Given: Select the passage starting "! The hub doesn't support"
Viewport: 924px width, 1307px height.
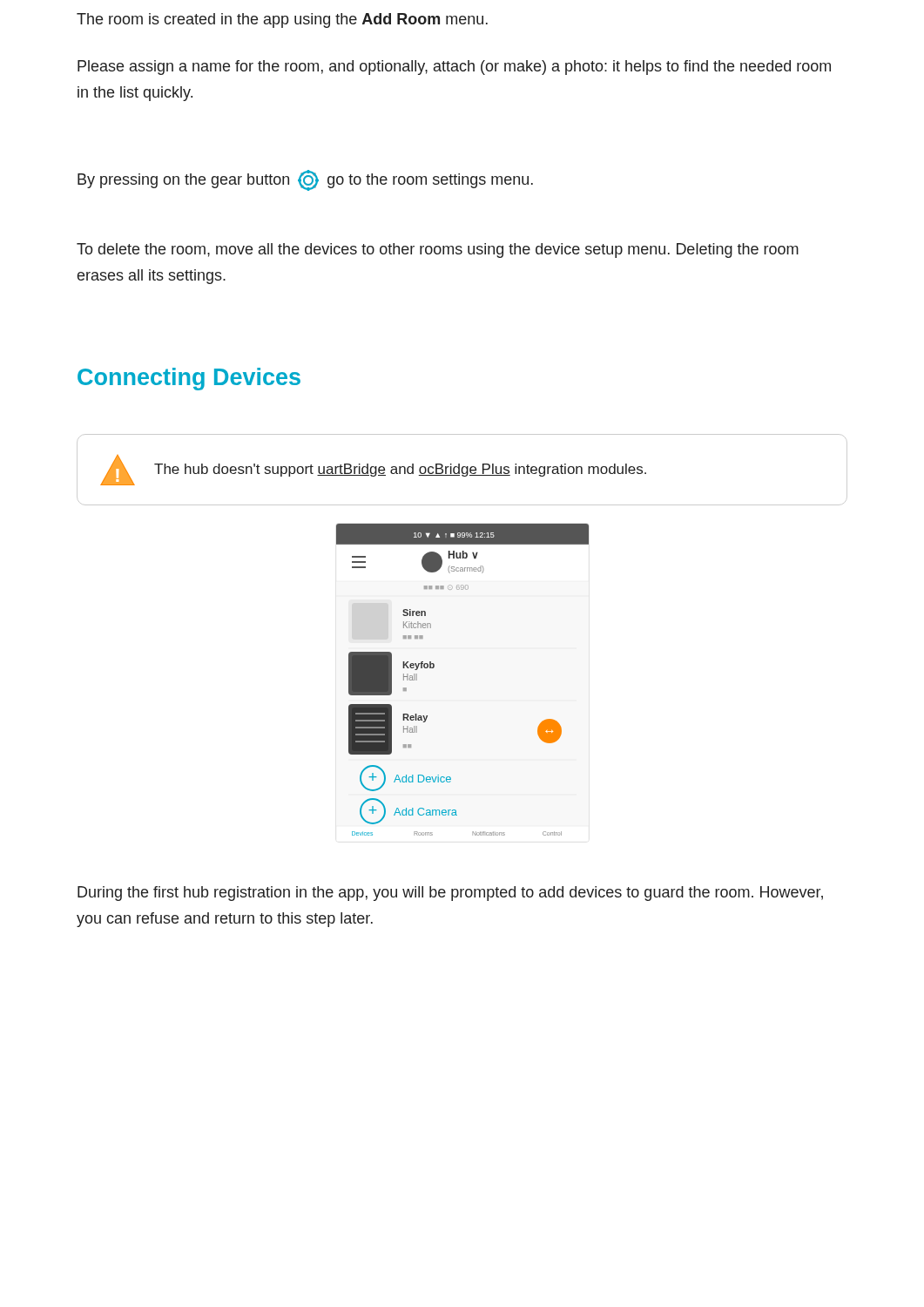Looking at the screenshot, I should point(462,470).
